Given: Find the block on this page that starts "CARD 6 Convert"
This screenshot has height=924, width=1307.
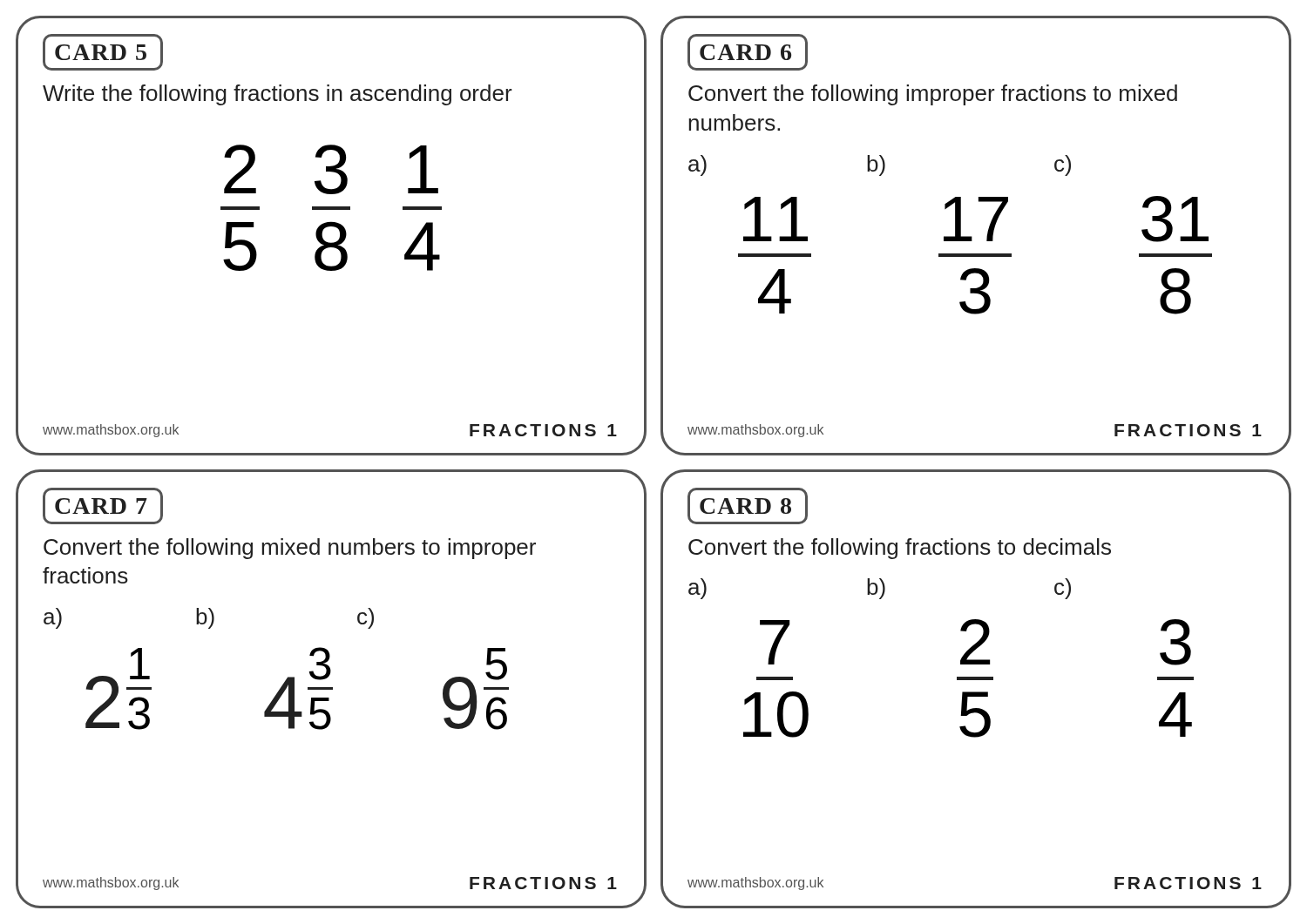Looking at the screenshot, I should (x=976, y=237).
